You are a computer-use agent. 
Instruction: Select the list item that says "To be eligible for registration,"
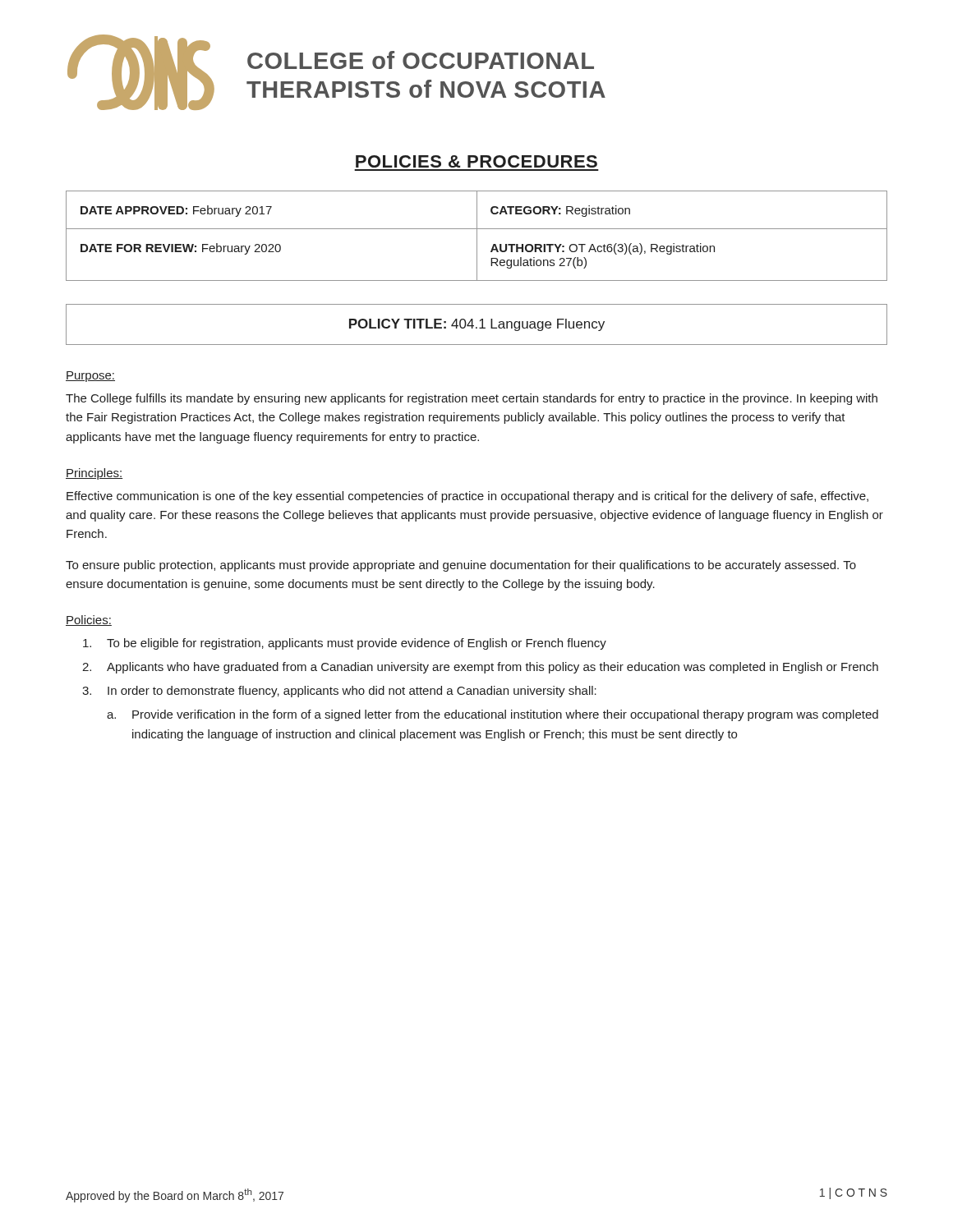click(x=344, y=643)
